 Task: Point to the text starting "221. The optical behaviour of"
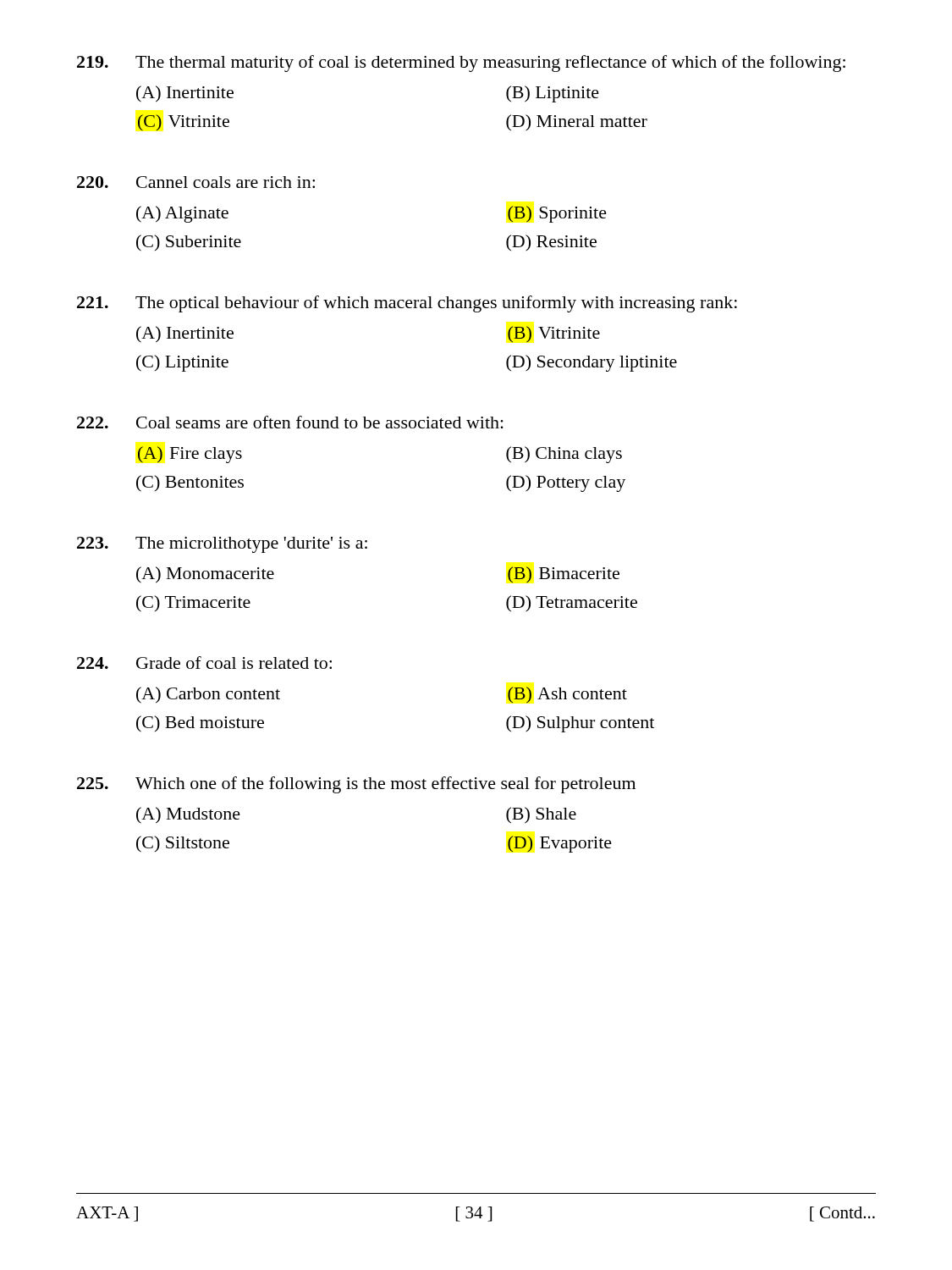click(407, 304)
